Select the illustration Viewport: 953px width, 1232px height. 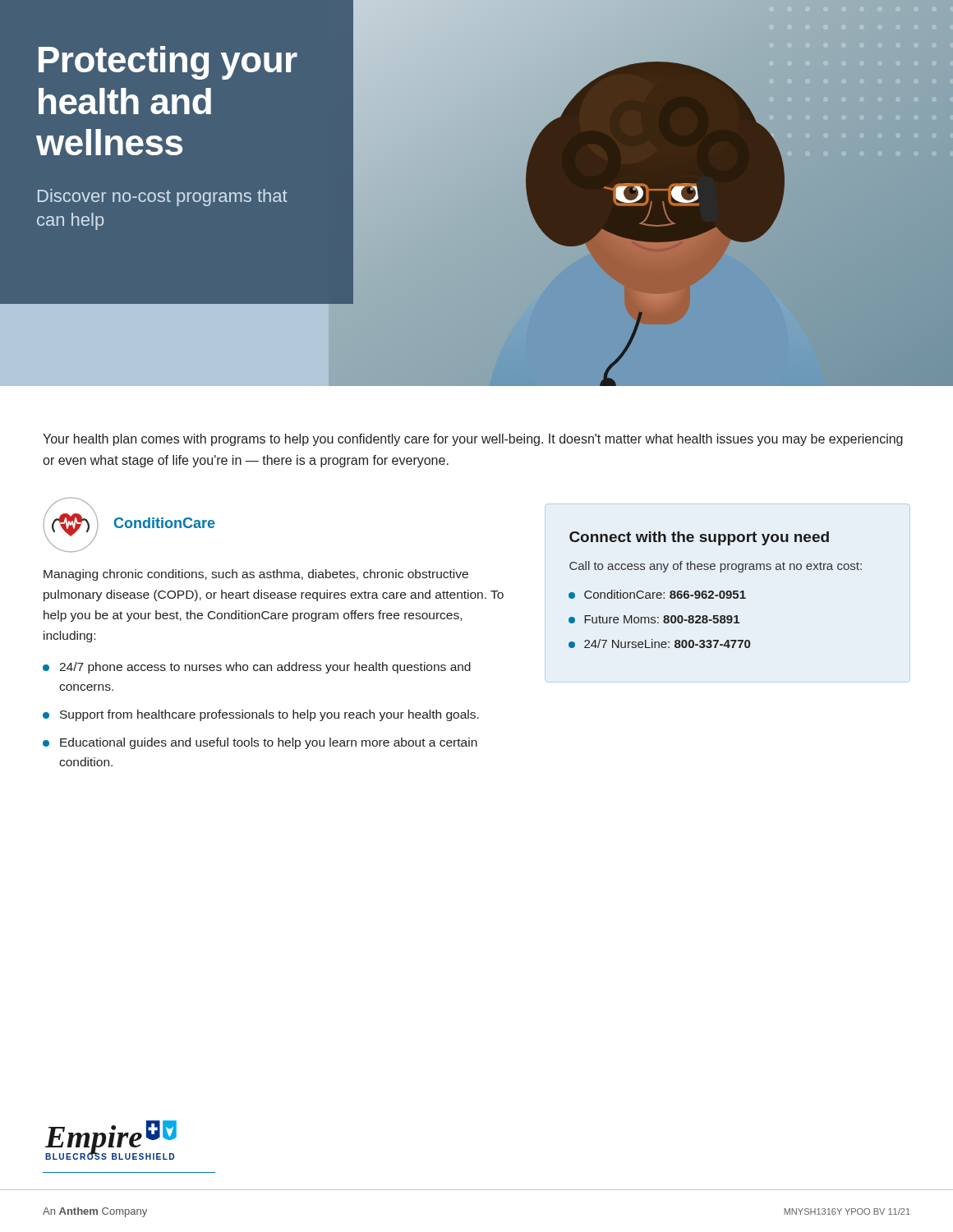point(71,525)
